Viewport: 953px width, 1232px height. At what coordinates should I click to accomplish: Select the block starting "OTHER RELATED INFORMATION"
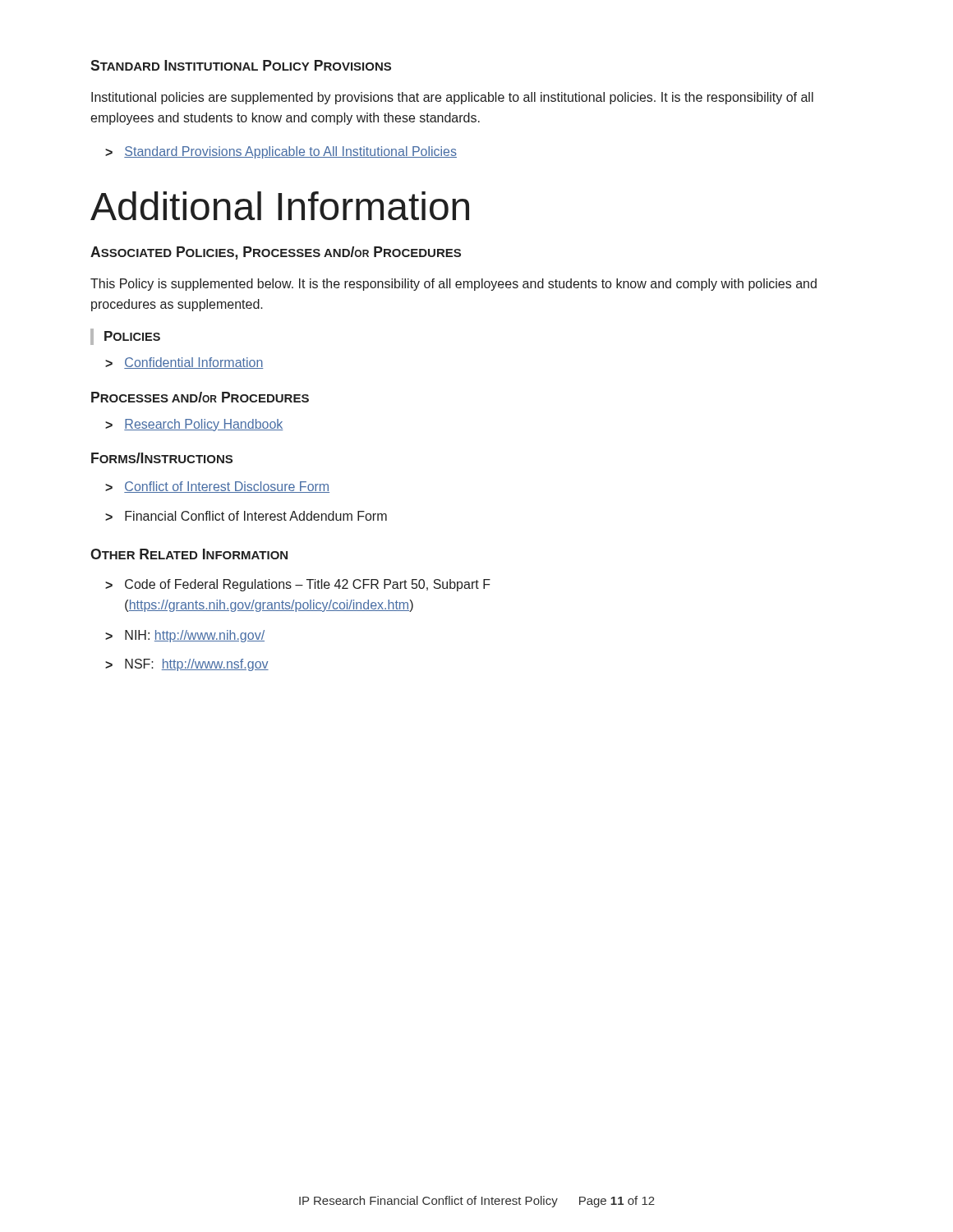pos(189,554)
